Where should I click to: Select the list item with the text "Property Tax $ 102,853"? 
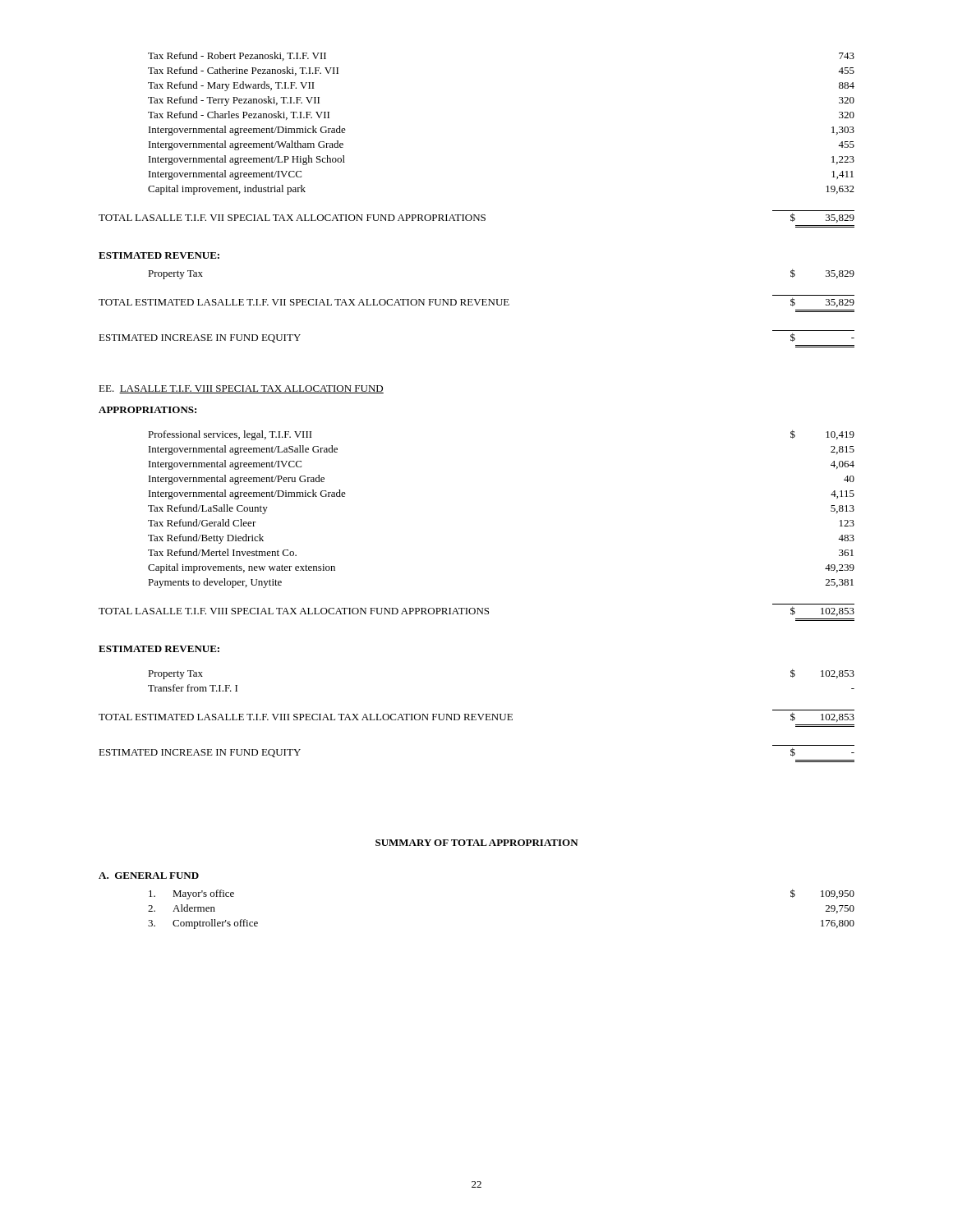click(x=178, y=674)
